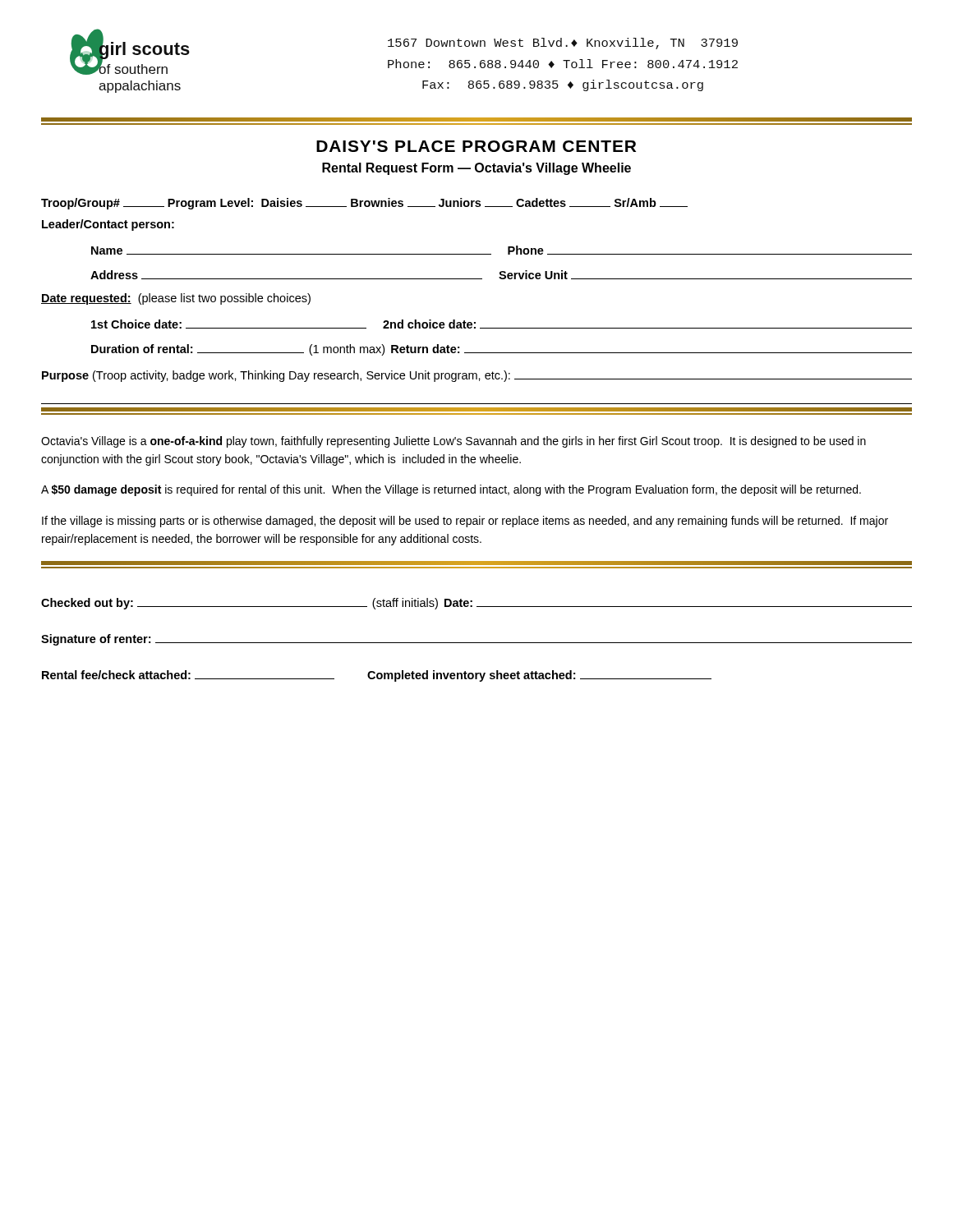This screenshot has width=953, height=1232.
Task: Navigate to the text block starting "Address Service Unit"
Action: [501, 273]
